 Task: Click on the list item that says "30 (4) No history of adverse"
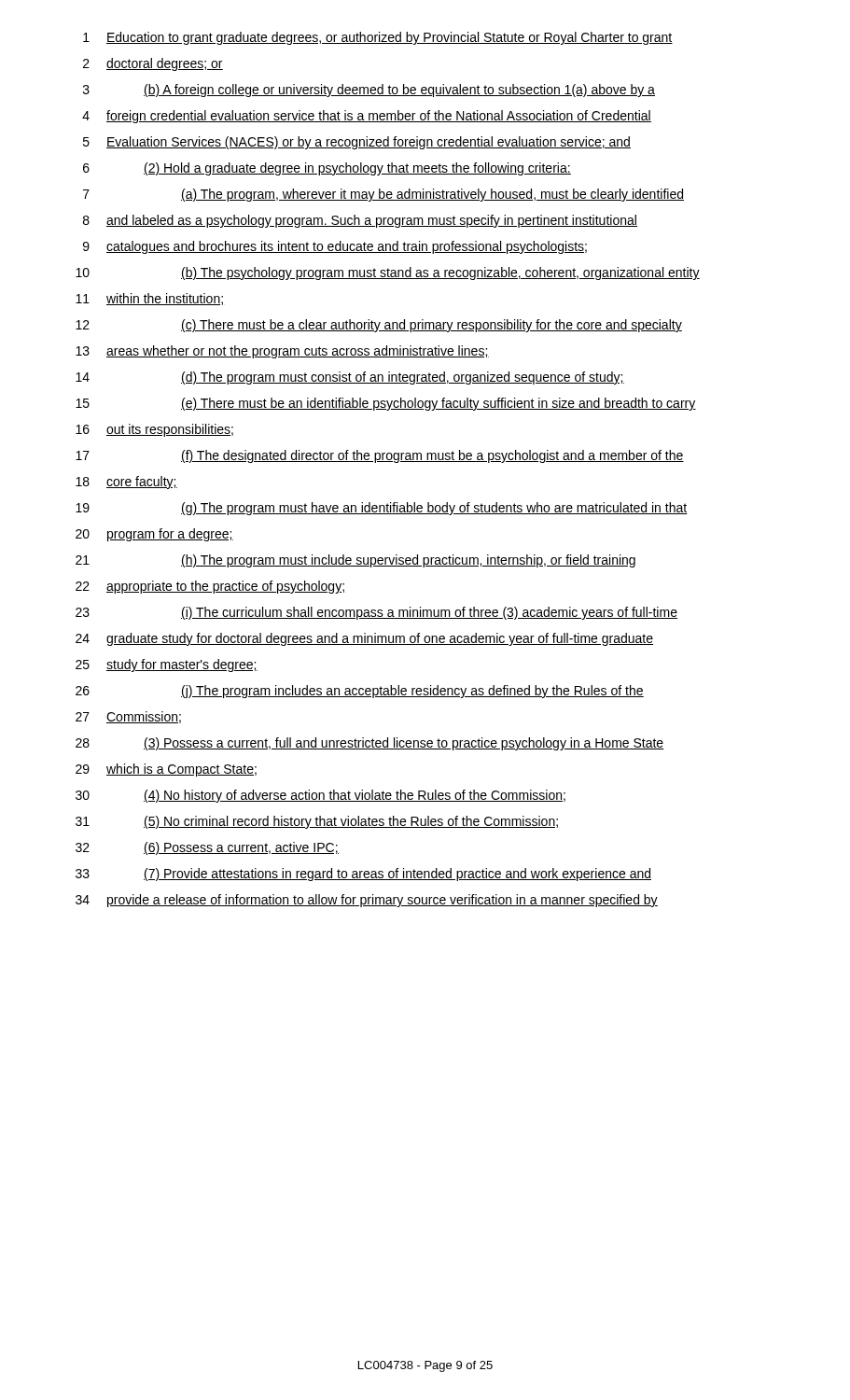[425, 795]
